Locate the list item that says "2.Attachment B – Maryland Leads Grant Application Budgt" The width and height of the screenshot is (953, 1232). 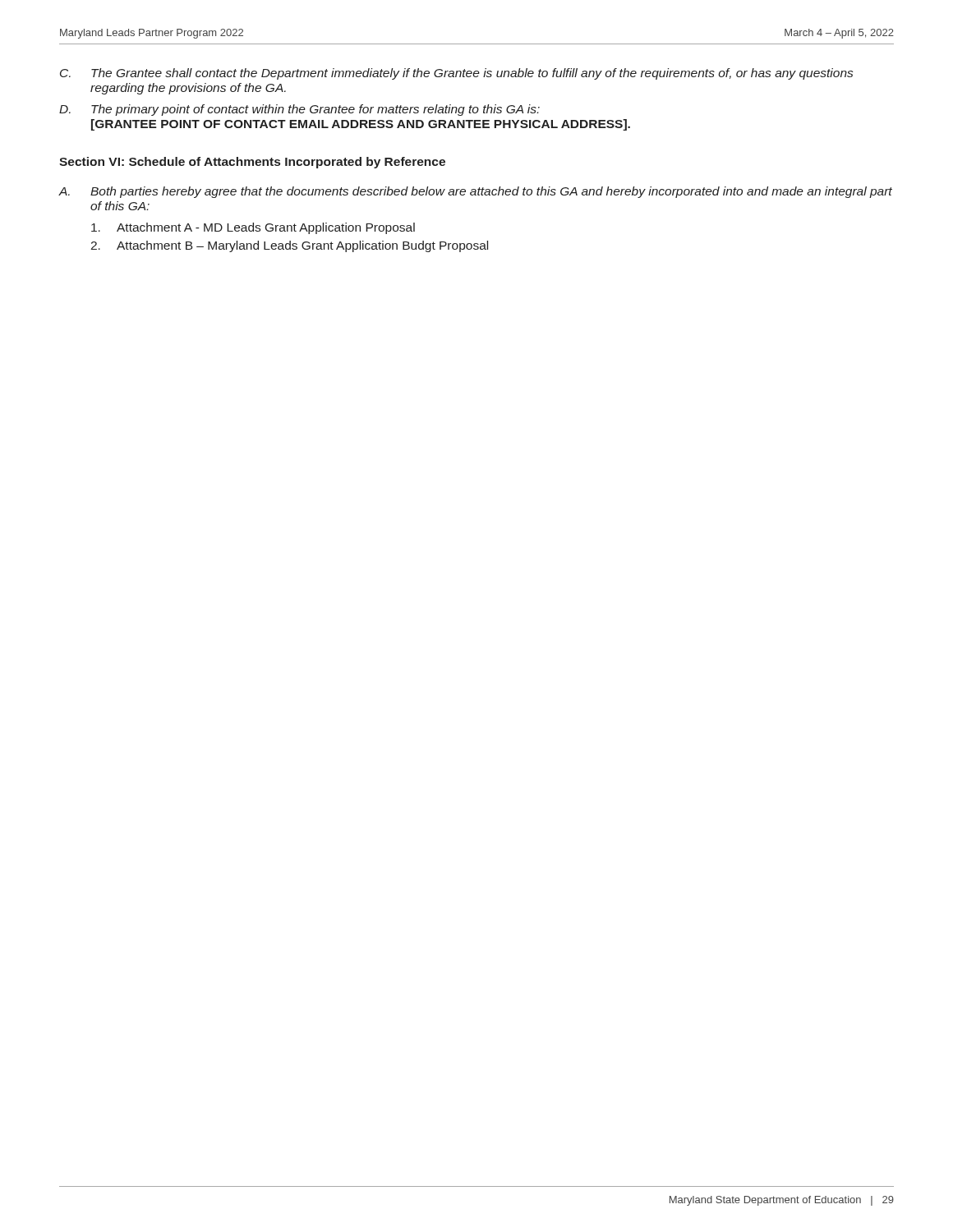coord(290,246)
